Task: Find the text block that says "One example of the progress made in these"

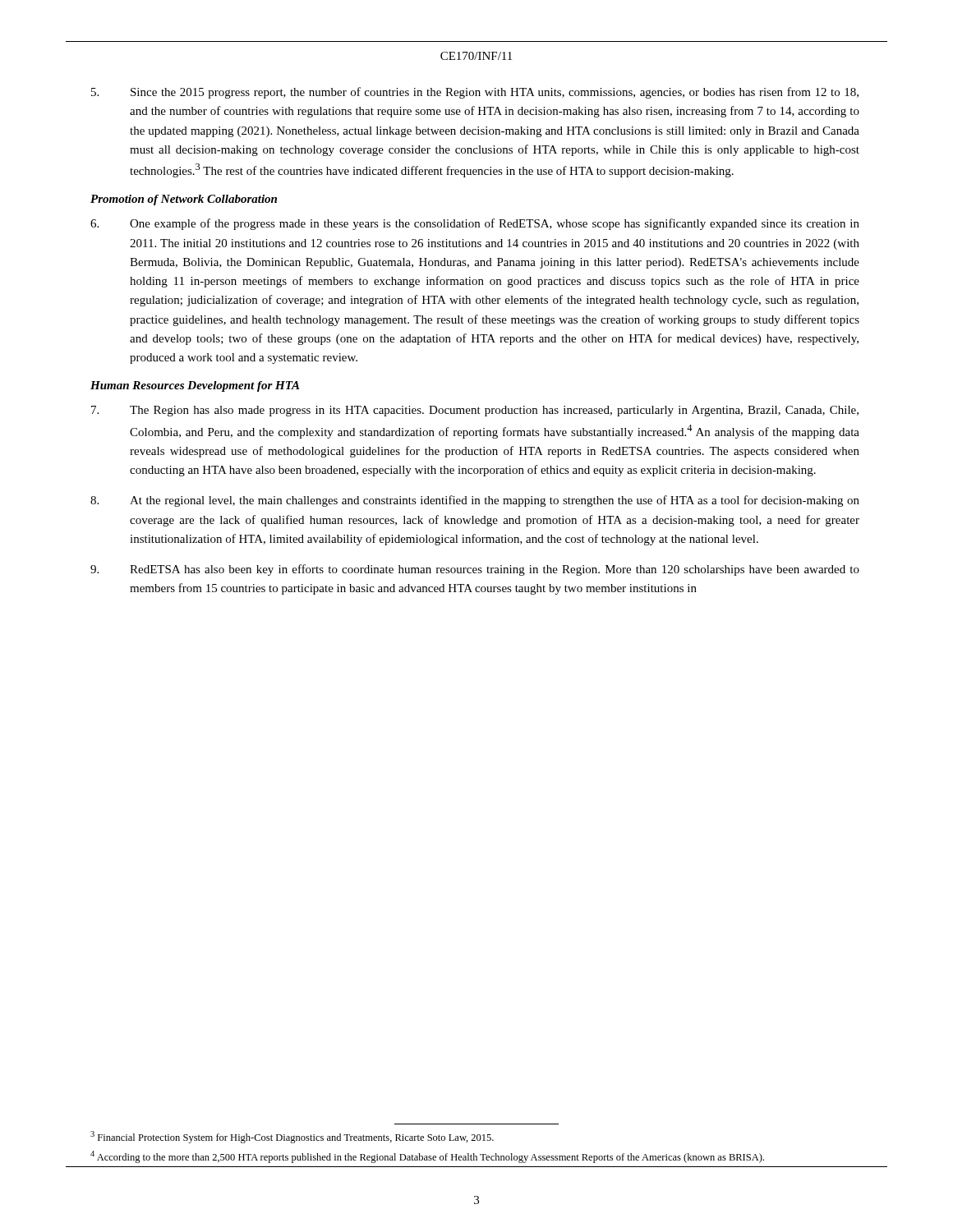Action: [x=475, y=291]
